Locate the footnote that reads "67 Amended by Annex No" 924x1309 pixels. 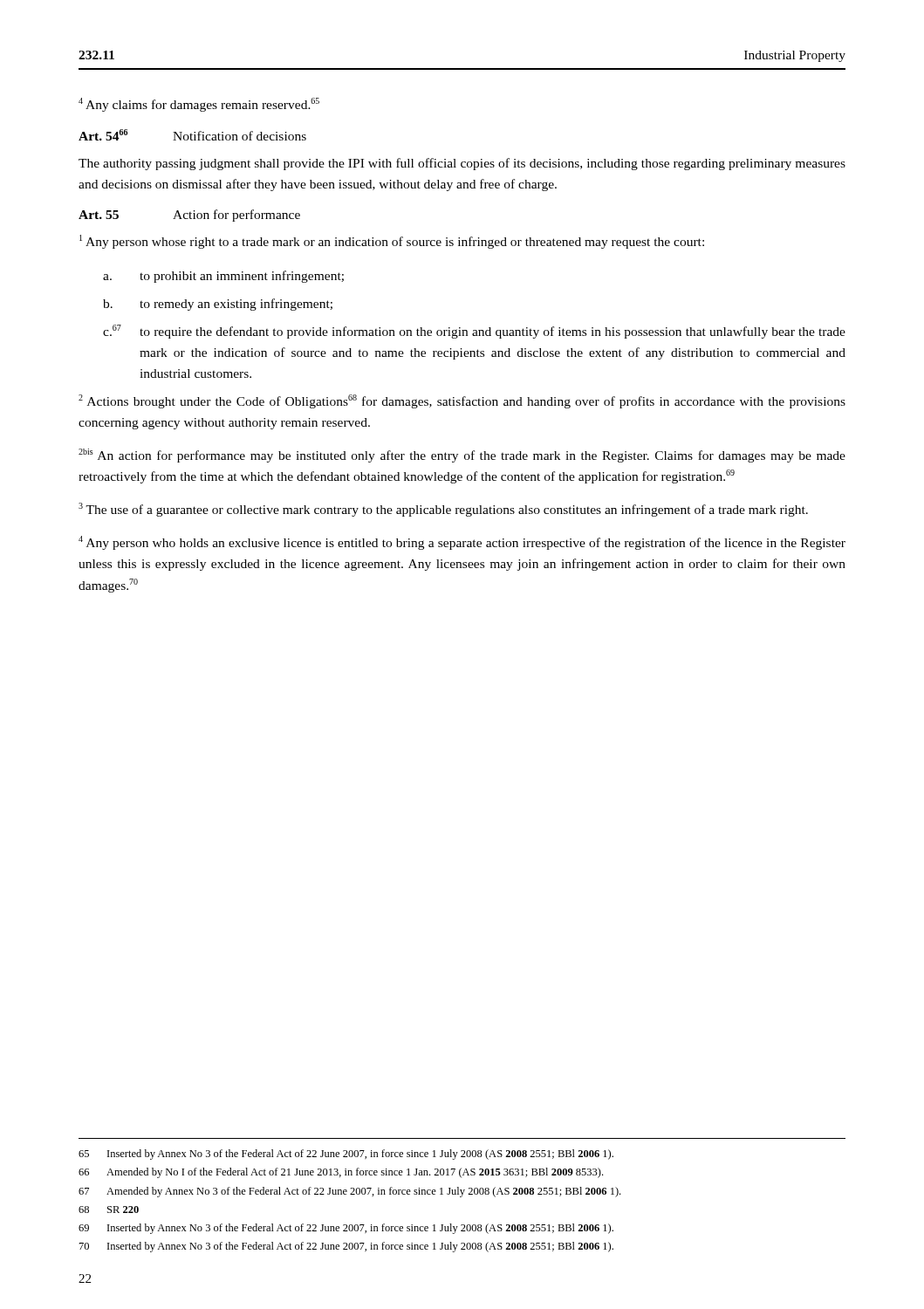coord(462,1191)
